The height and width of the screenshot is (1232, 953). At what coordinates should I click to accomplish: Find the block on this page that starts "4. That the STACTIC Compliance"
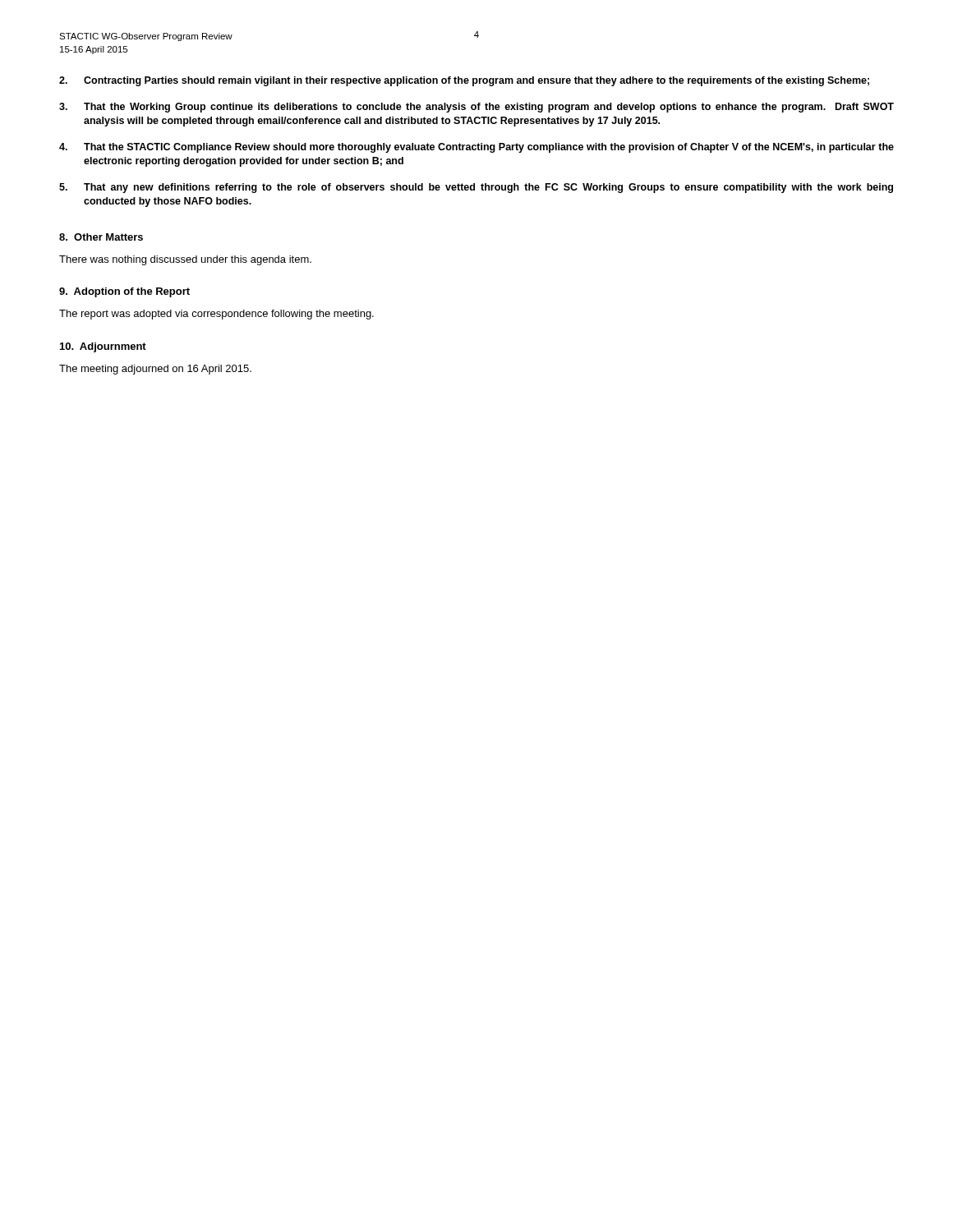point(476,154)
